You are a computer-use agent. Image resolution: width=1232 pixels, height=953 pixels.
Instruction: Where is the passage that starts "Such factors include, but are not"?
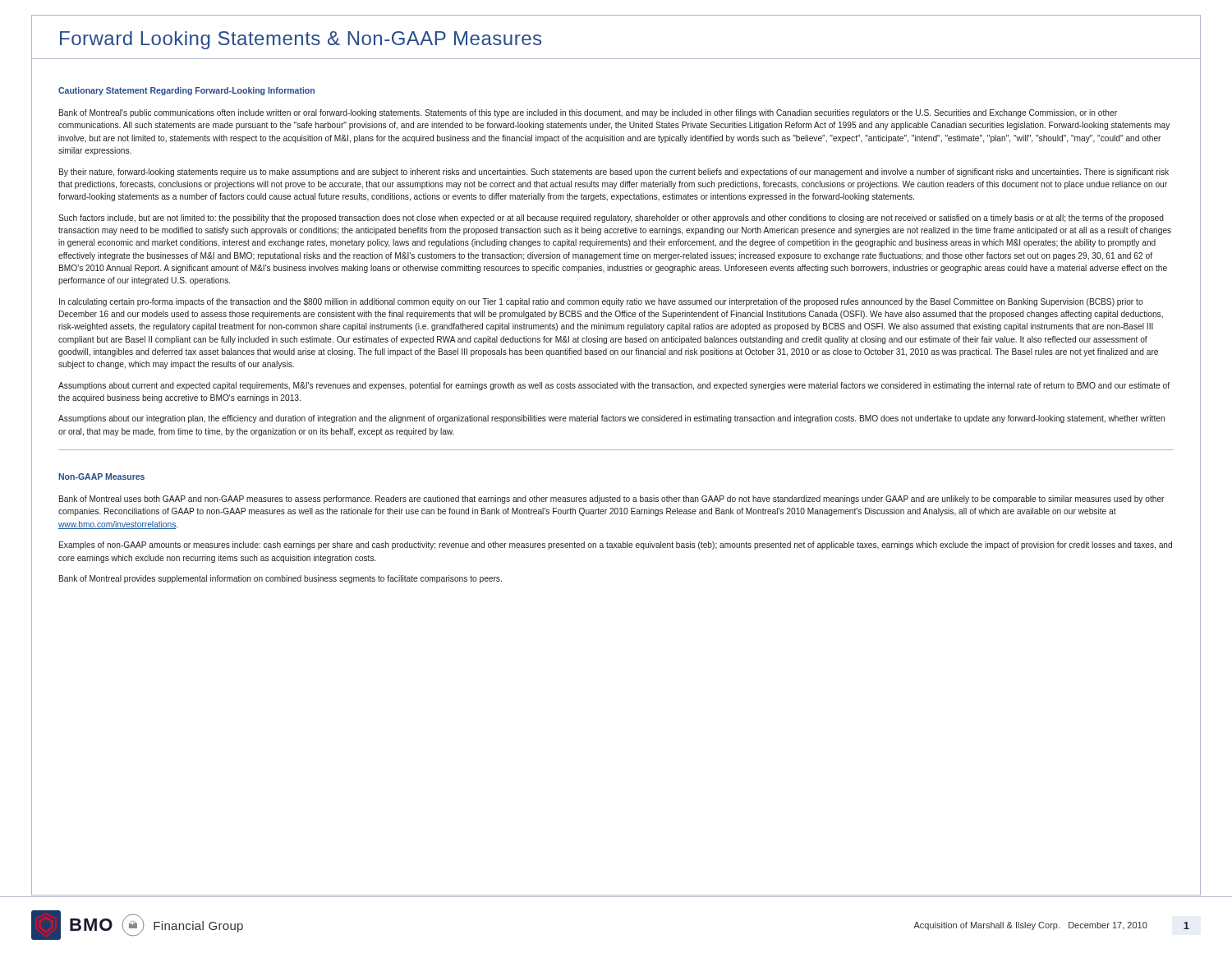point(616,249)
